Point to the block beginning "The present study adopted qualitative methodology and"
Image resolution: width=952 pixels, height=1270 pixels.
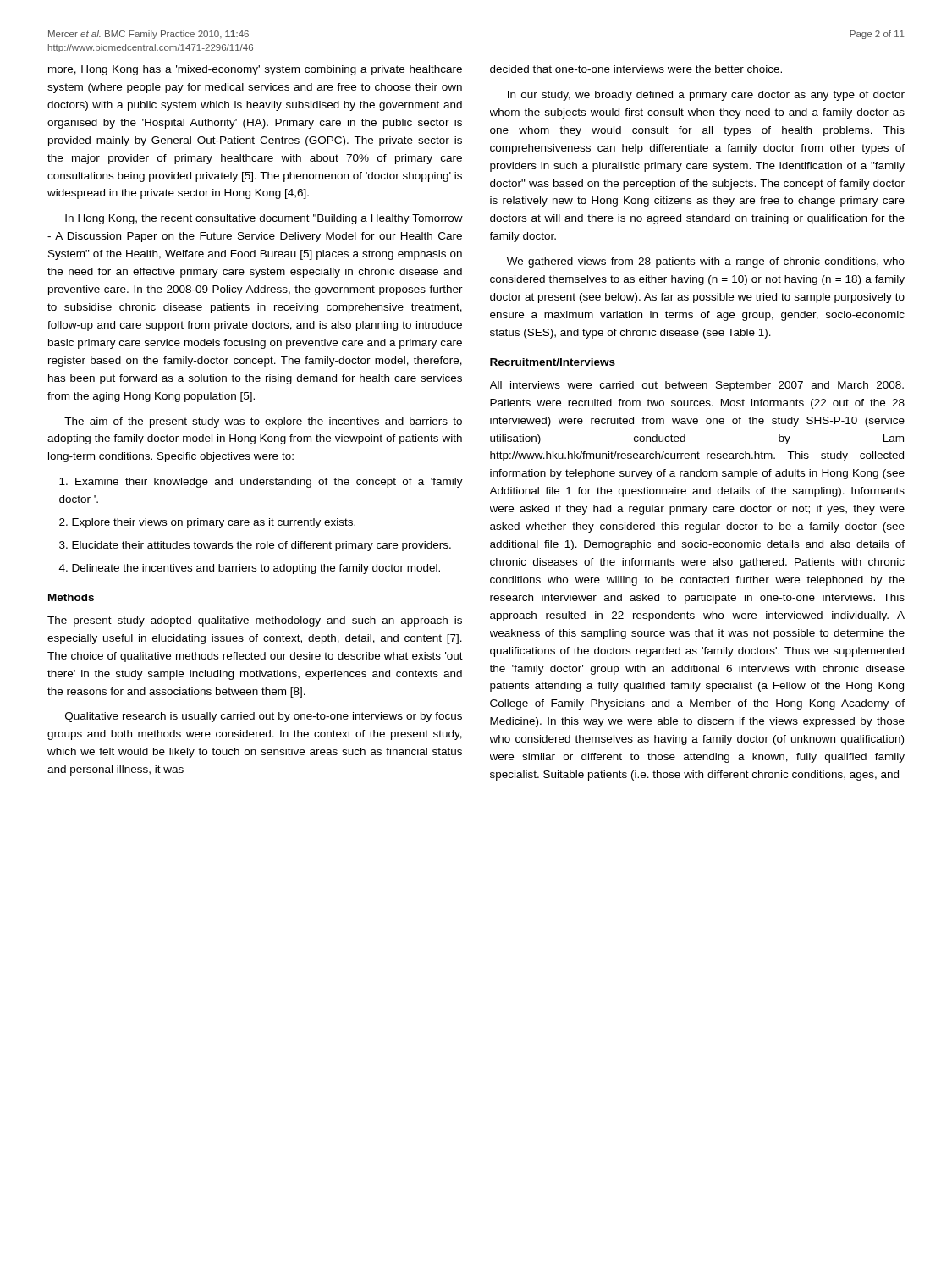coord(255,656)
